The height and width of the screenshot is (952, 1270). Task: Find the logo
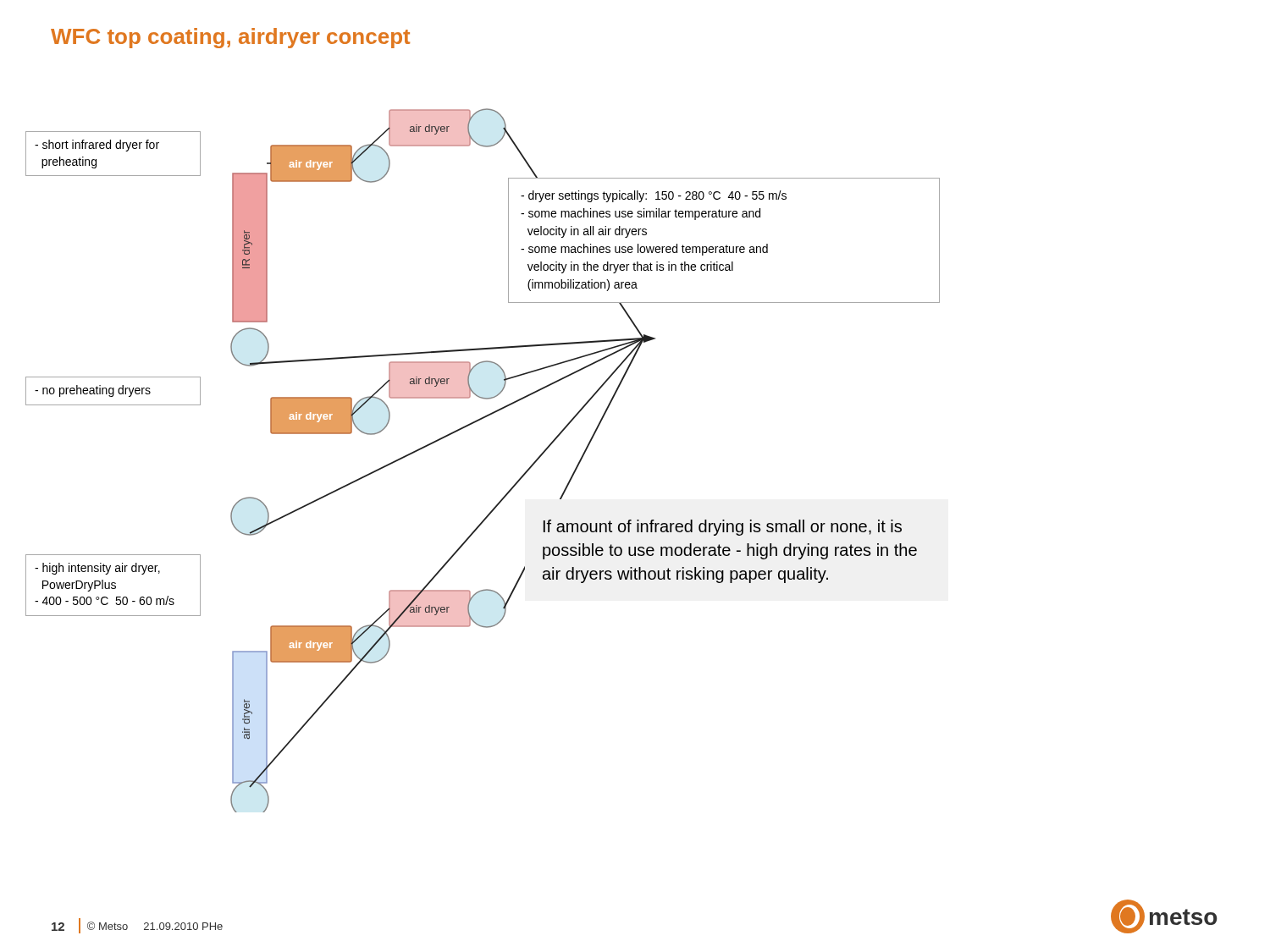pos(1164,918)
